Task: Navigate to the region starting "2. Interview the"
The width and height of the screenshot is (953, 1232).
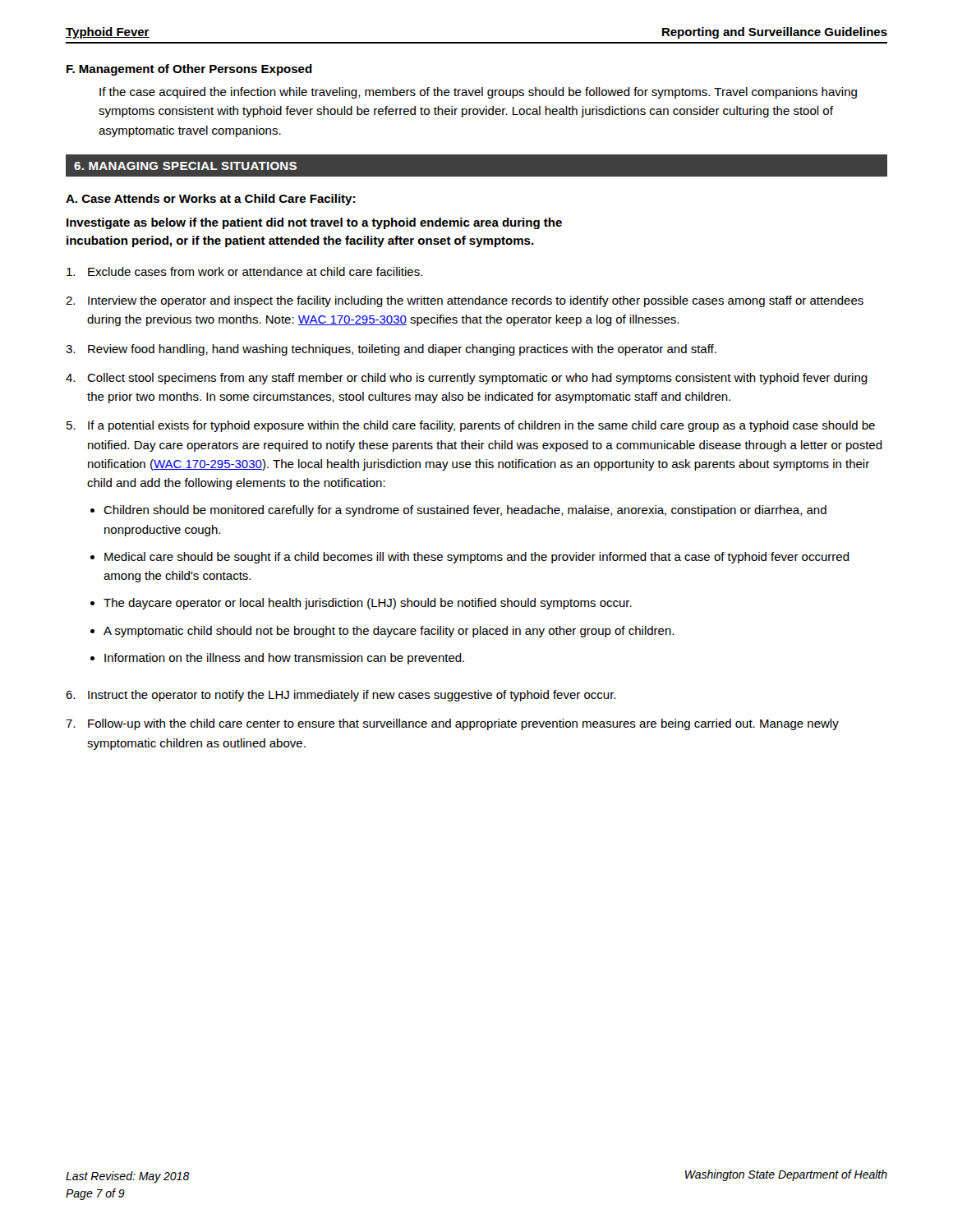Action: [476, 310]
